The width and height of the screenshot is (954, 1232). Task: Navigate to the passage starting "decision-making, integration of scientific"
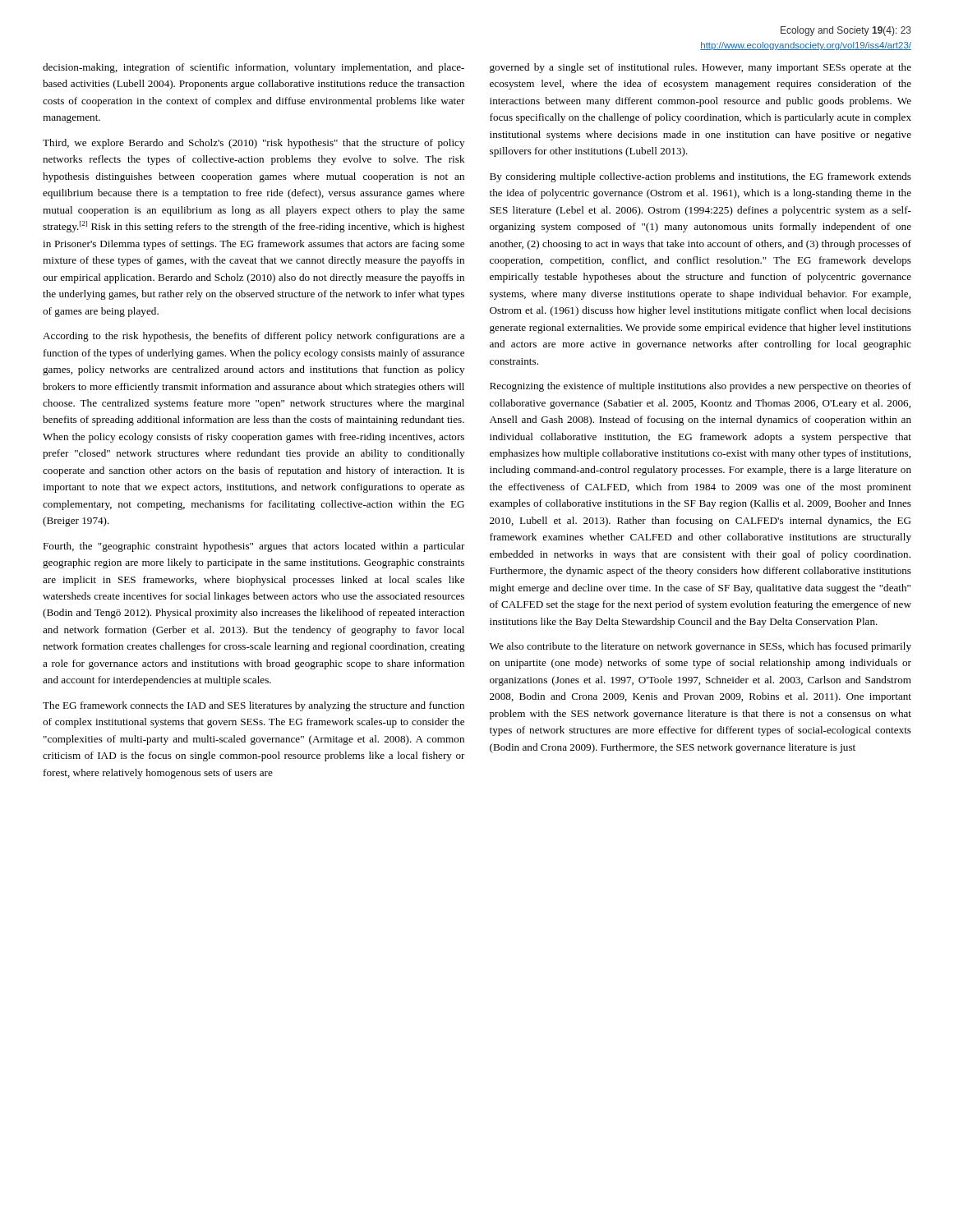pyautogui.click(x=254, y=420)
